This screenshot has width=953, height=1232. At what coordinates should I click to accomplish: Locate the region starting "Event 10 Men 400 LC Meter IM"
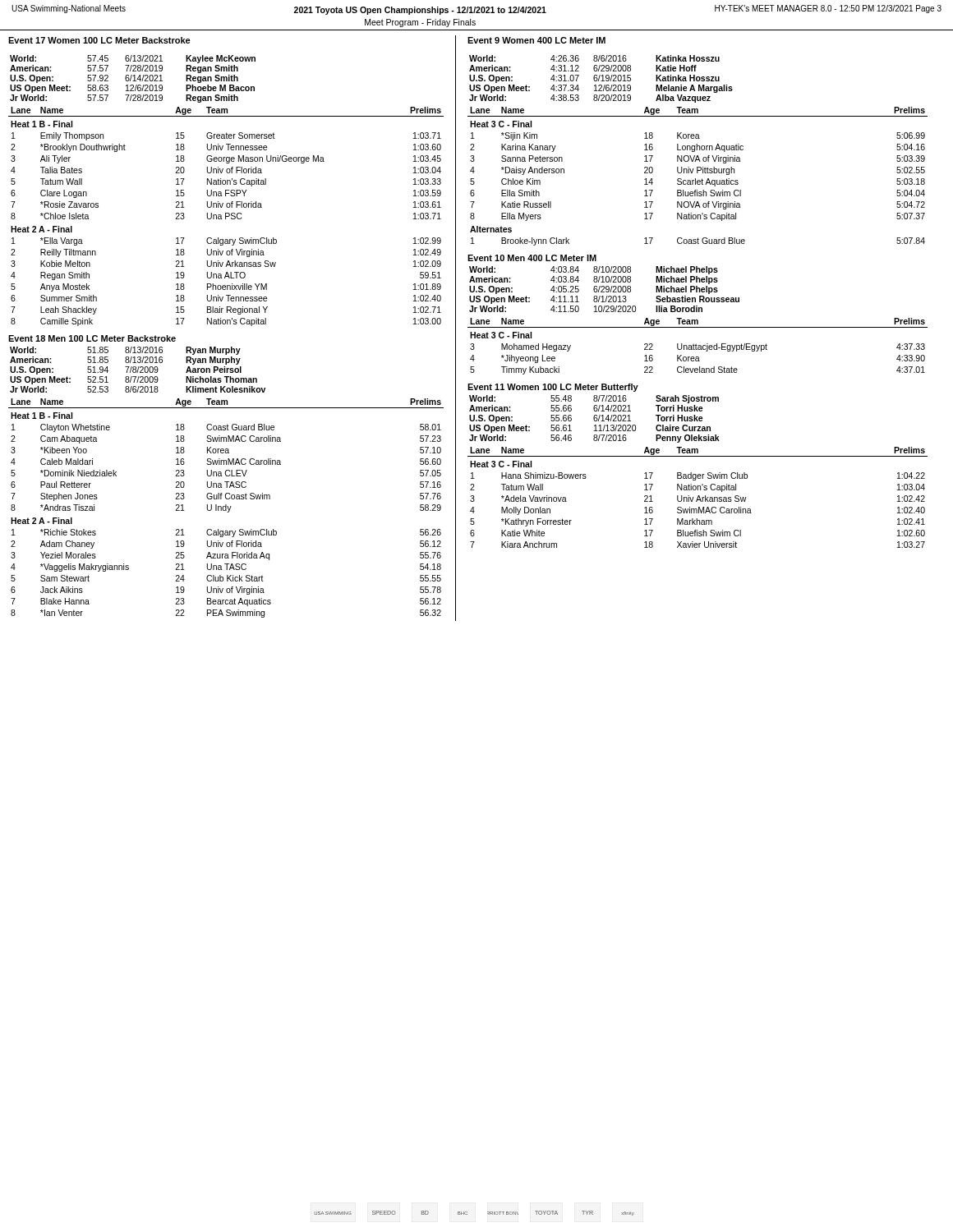698,258
